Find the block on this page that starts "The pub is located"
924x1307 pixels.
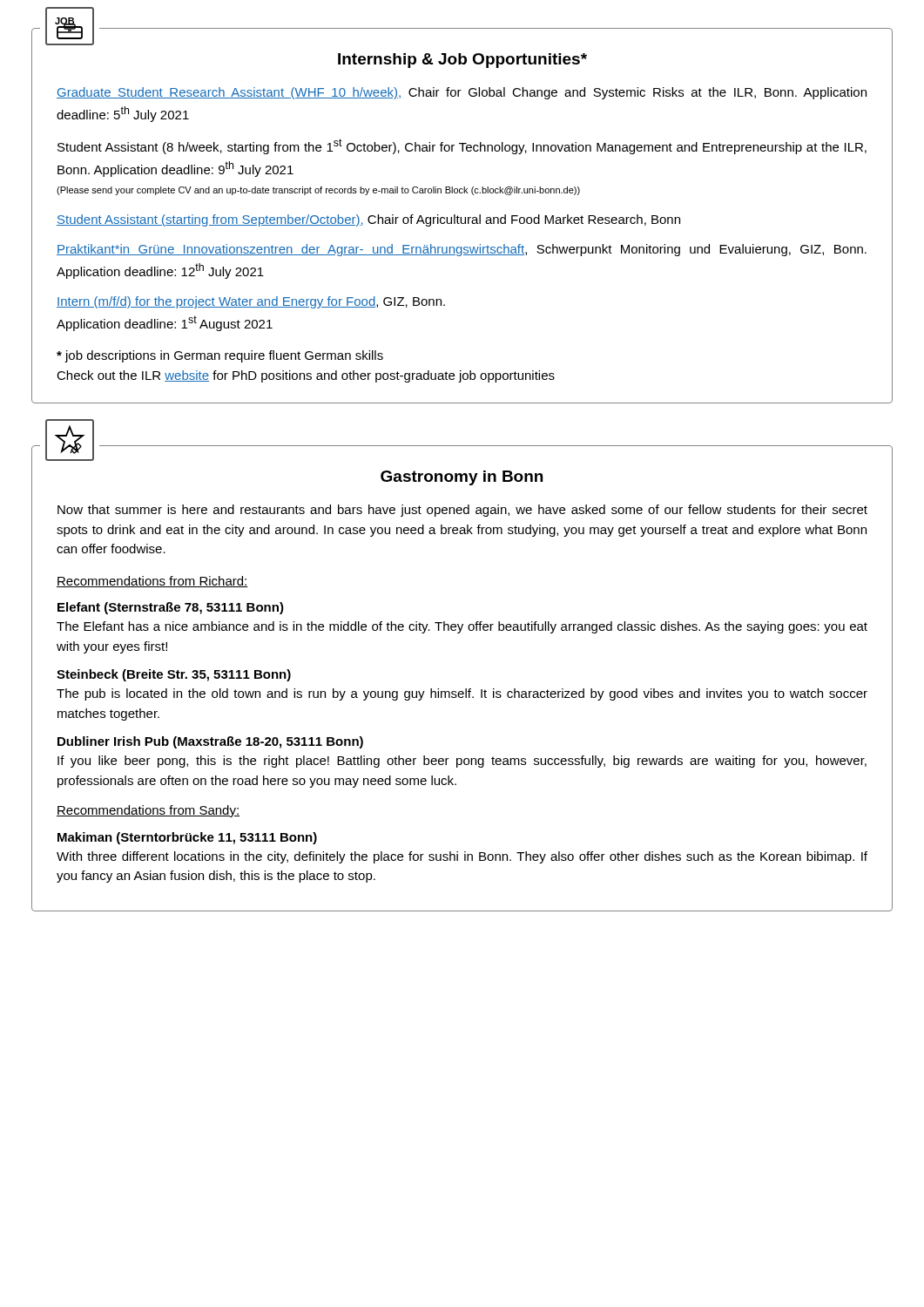[462, 703]
